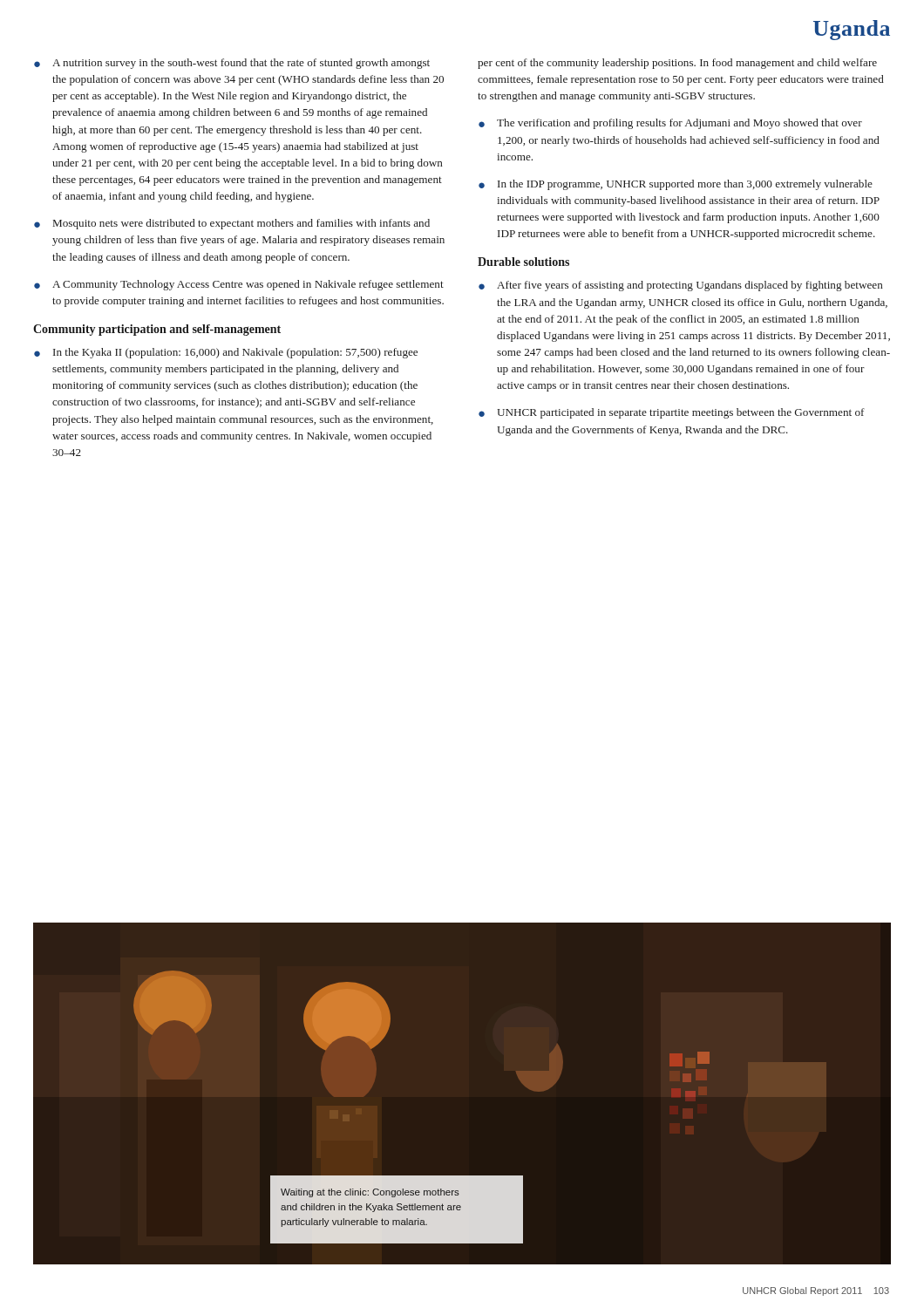Viewport: 924px width, 1308px height.
Task: Find "Durable solutions" on this page
Action: 524,262
